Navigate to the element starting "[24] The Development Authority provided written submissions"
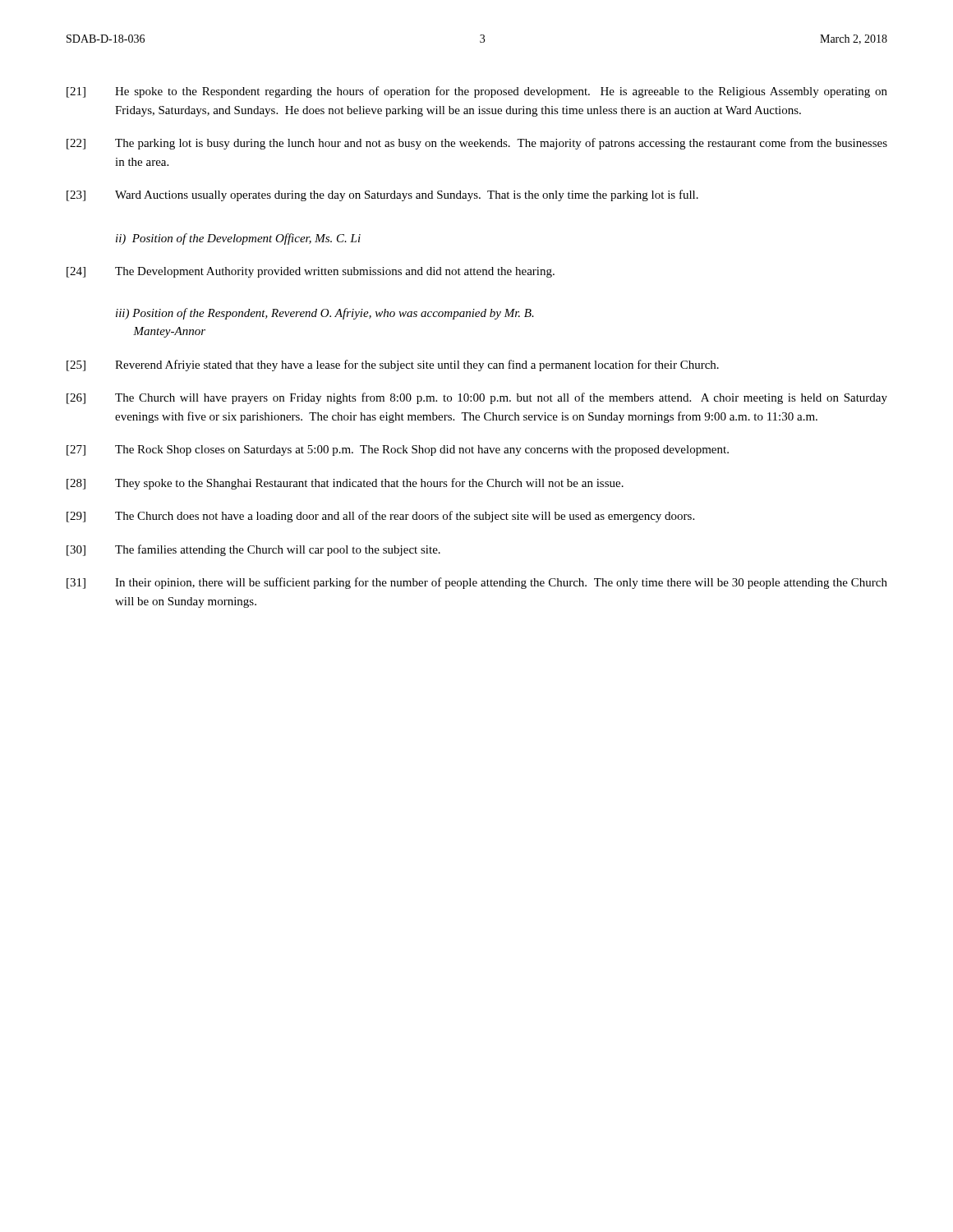Viewport: 953px width, 1232px height. click(476, 271)
